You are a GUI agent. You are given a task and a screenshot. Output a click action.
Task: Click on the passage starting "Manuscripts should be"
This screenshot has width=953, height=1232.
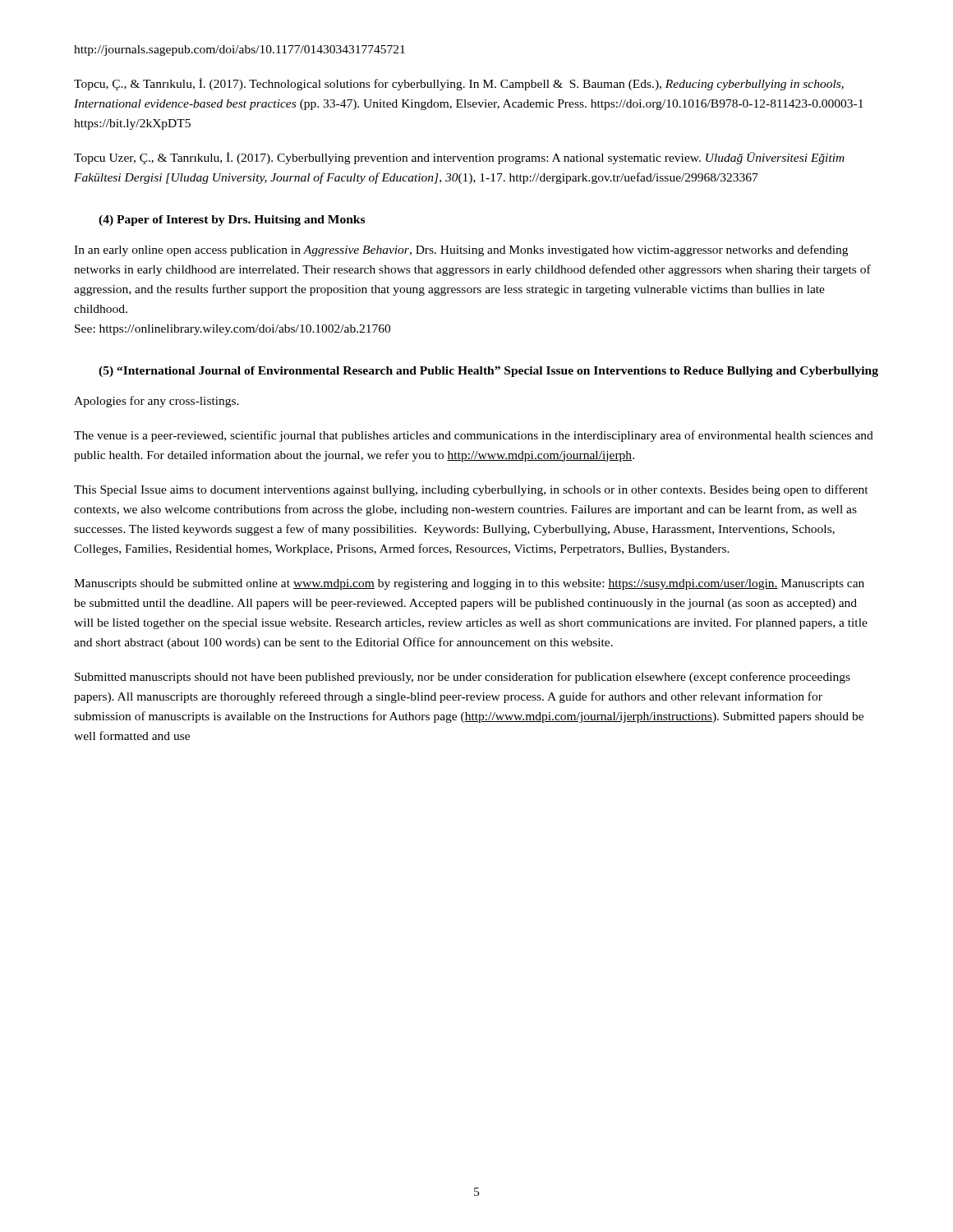pyautogui.click(x=471, y=612)
